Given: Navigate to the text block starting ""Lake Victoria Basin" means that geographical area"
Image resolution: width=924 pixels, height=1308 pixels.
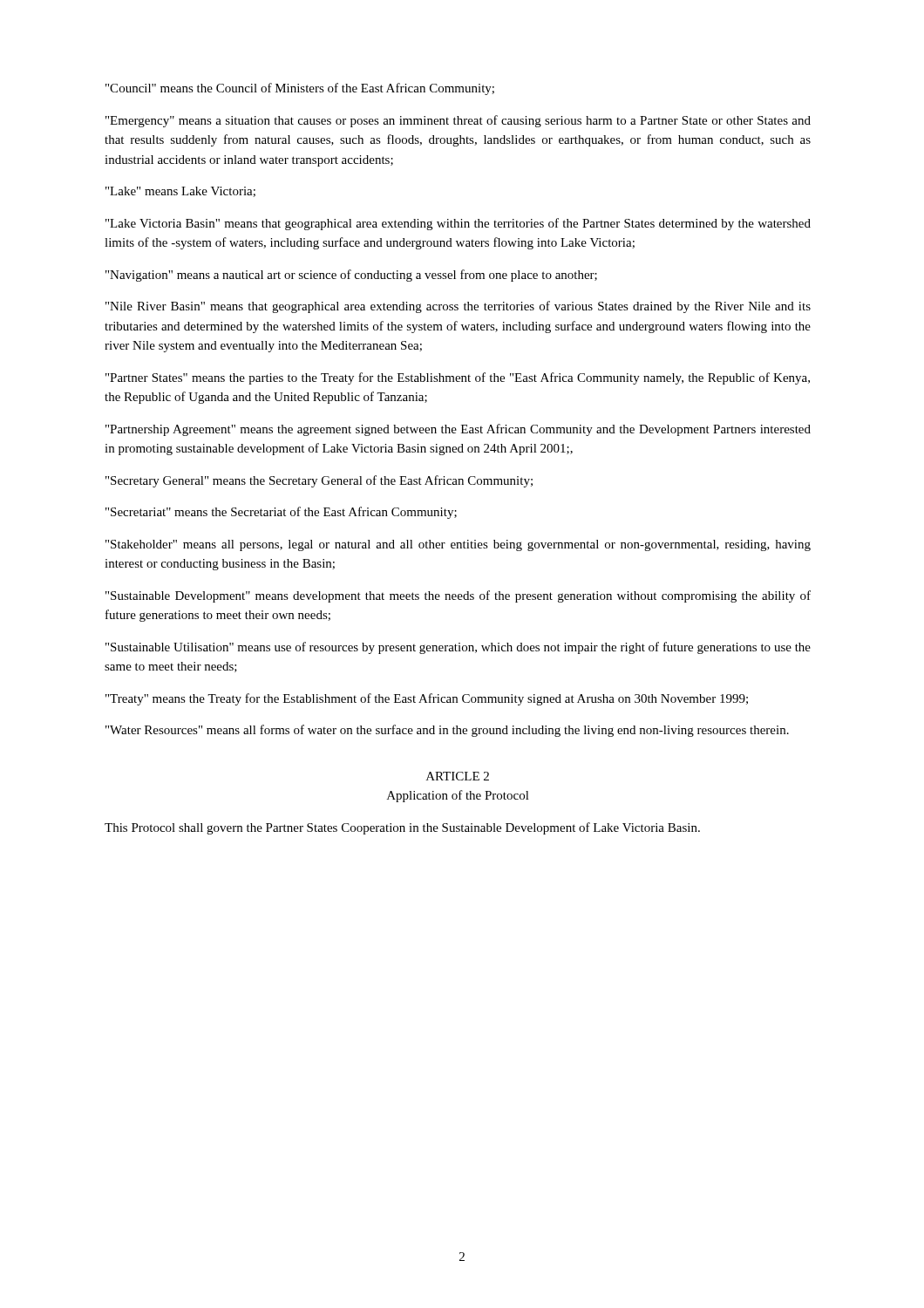Looking at the screenshot, I should [x=458, y=233].
